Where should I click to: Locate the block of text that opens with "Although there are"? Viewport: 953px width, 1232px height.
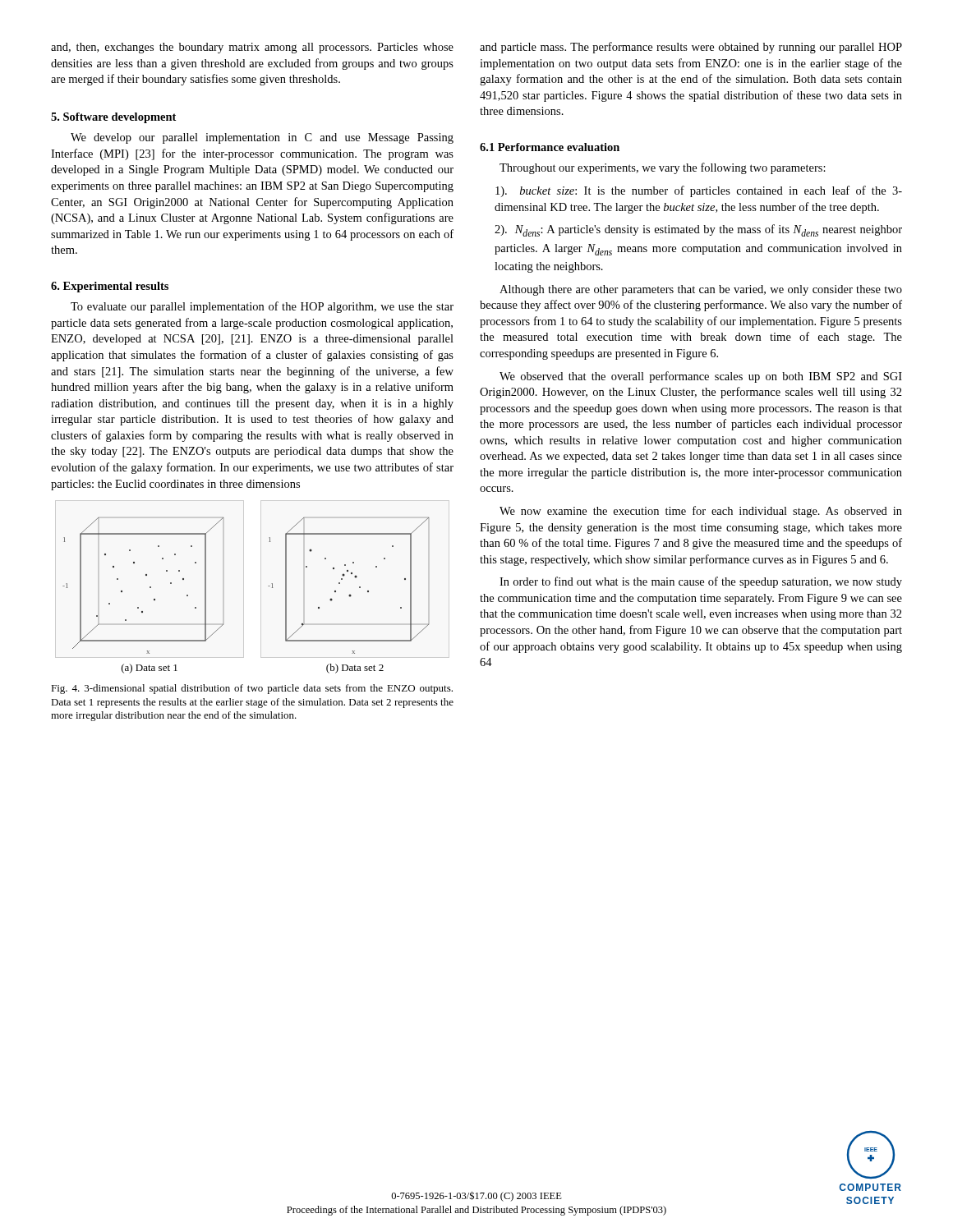pos(691,476)
